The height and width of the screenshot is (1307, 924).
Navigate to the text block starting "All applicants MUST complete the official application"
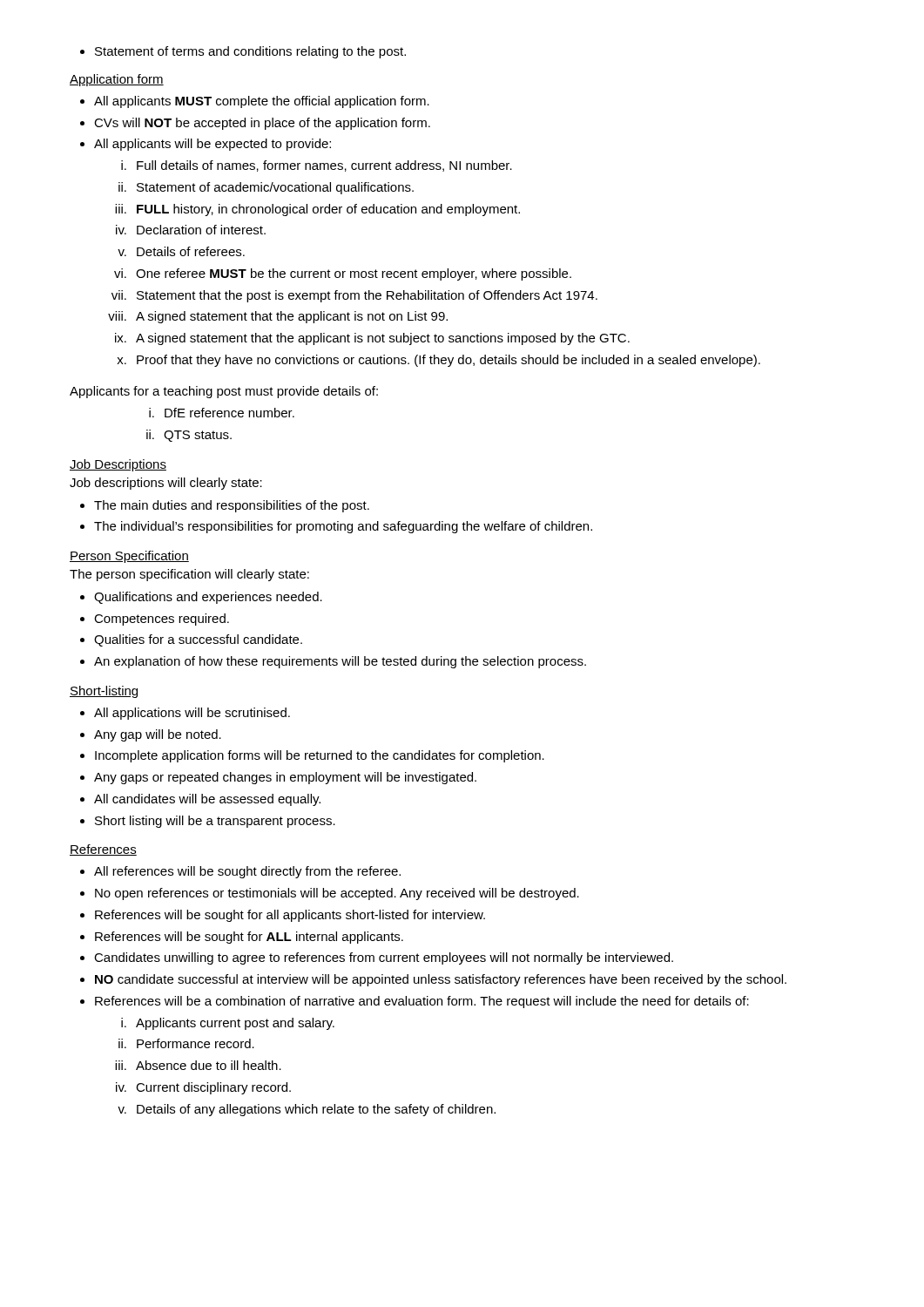click(262, 102)
